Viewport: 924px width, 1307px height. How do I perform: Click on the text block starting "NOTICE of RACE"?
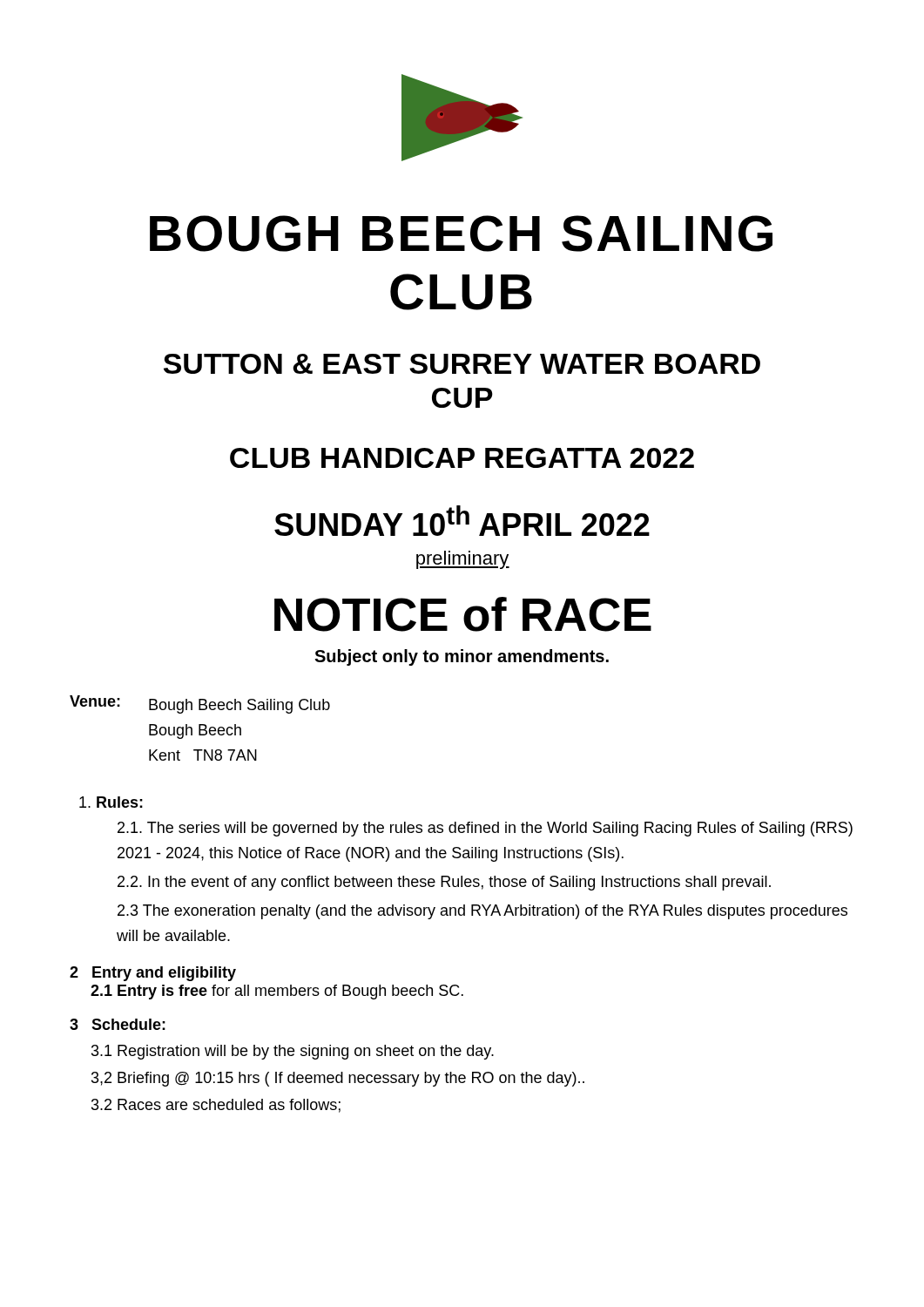click(x=462, y=614)
